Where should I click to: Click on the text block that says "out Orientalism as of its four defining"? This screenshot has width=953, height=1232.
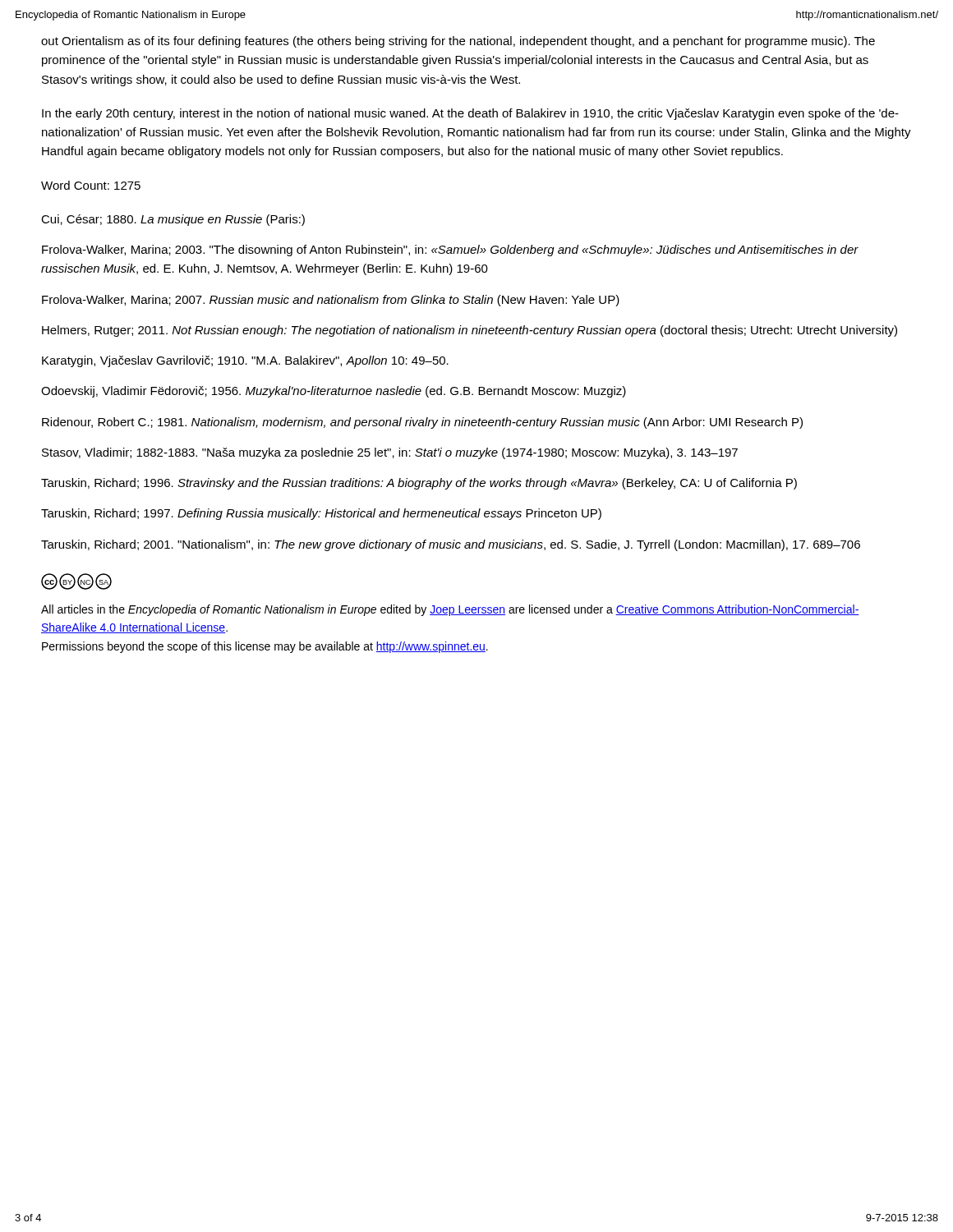click(x=458, y=60)
